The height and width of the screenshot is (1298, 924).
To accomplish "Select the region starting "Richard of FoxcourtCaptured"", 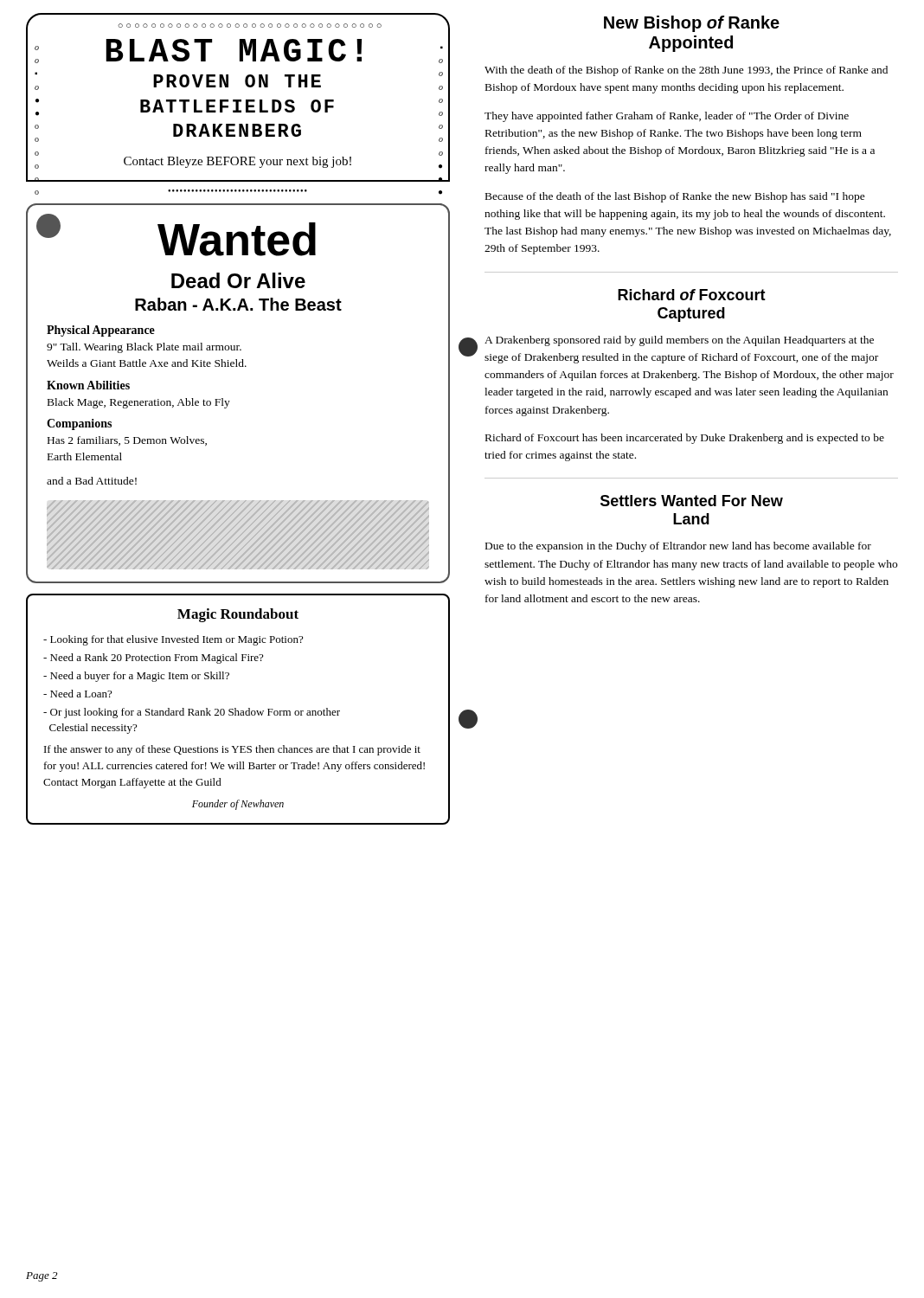I will tap(691, 304).
